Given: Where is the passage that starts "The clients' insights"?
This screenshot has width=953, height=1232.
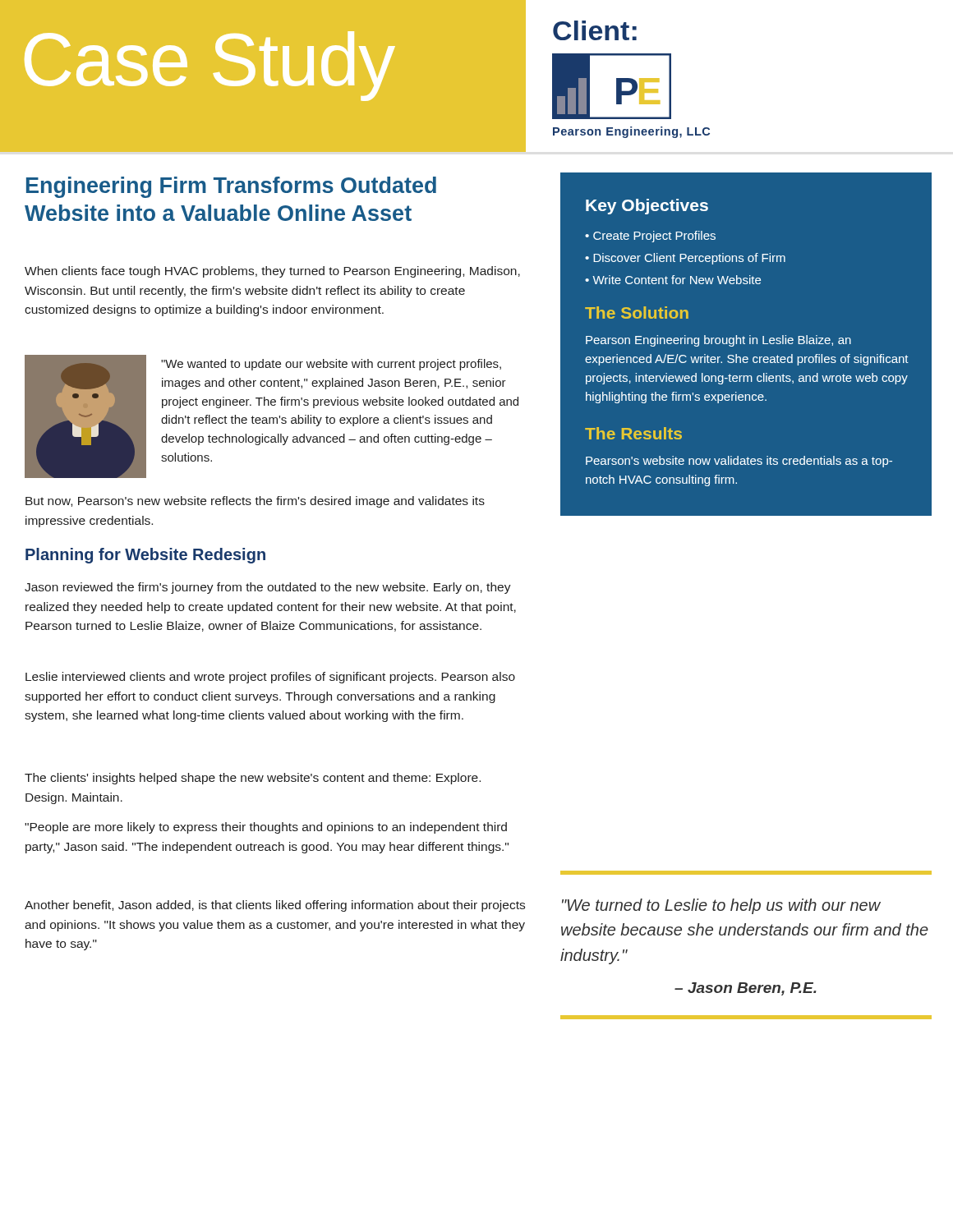Looking at the screenshot, I should click(253, 787).
